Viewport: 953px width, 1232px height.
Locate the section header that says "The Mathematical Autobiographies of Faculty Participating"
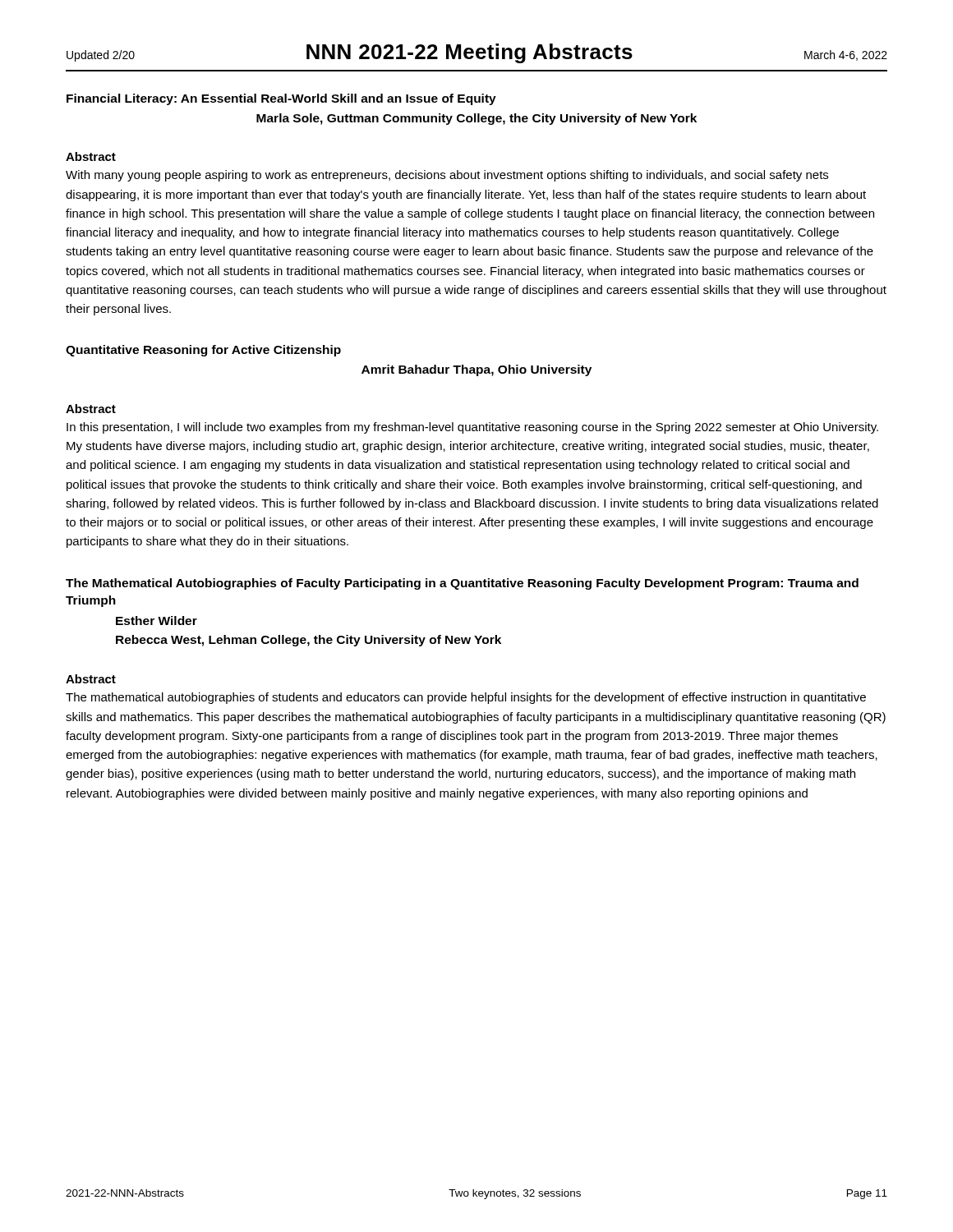coord(462,584)
